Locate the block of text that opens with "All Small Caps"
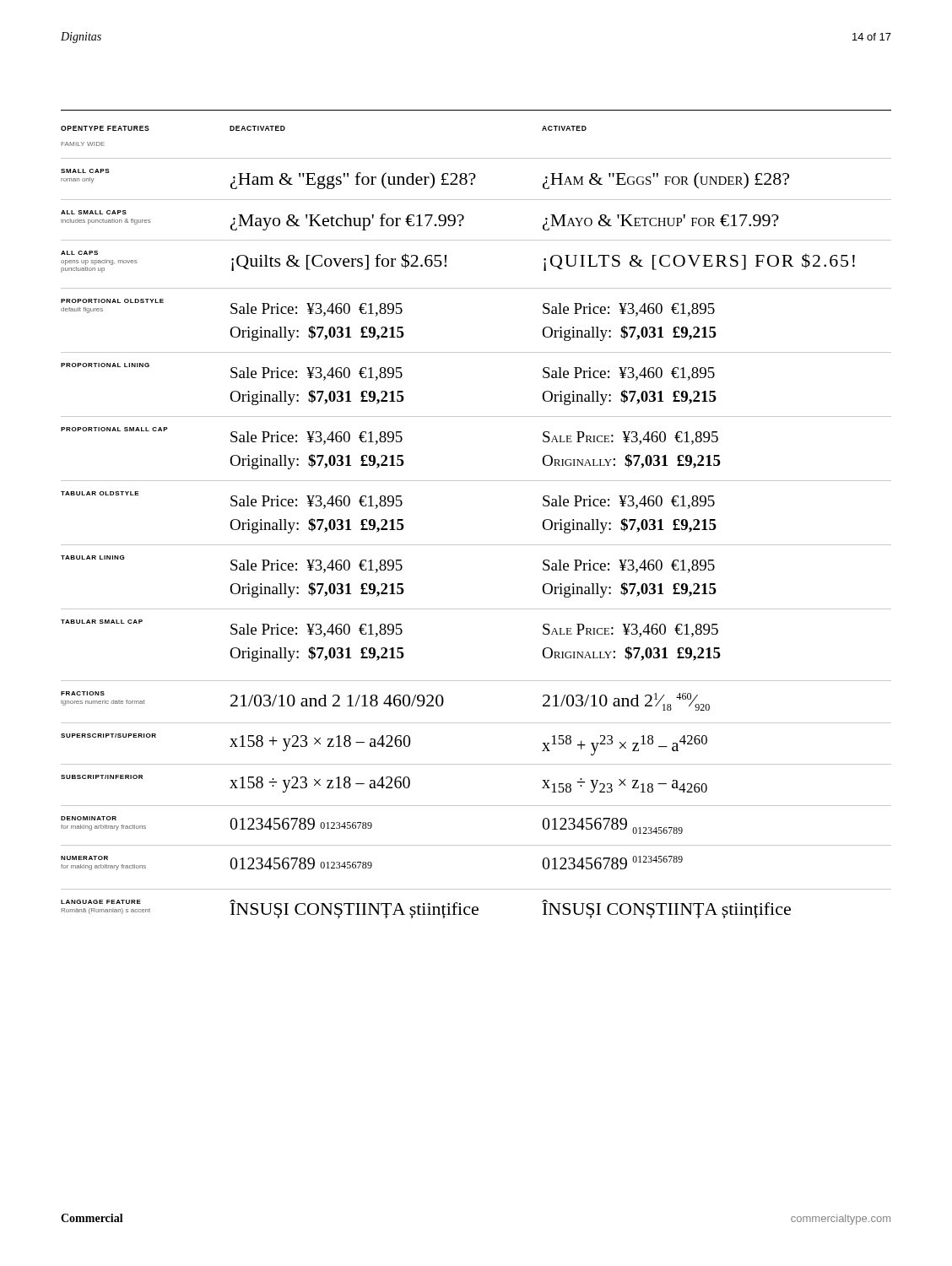Screen dimensions: 1266x952 [420, 220]
